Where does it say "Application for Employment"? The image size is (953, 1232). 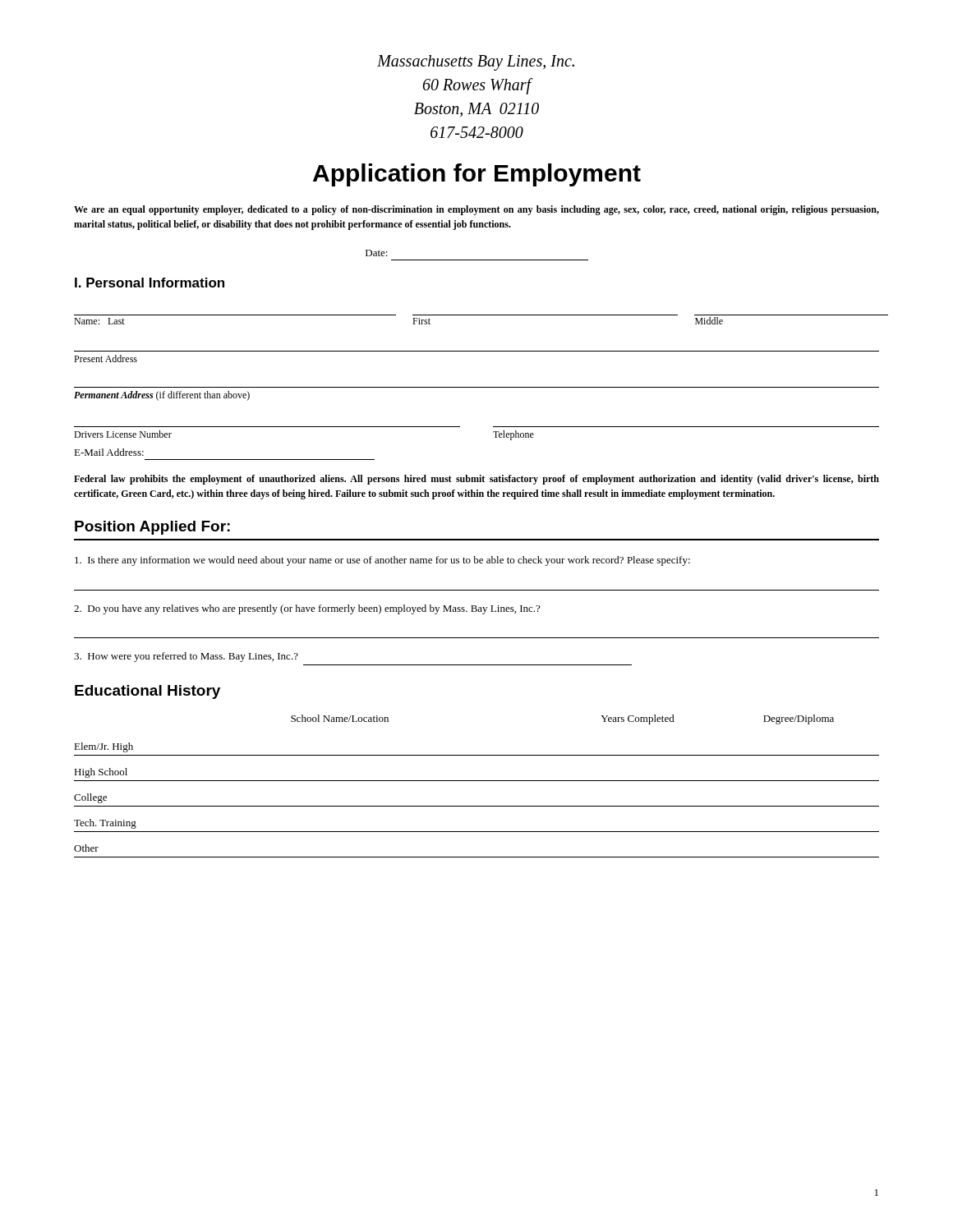[x=476, y=173]
